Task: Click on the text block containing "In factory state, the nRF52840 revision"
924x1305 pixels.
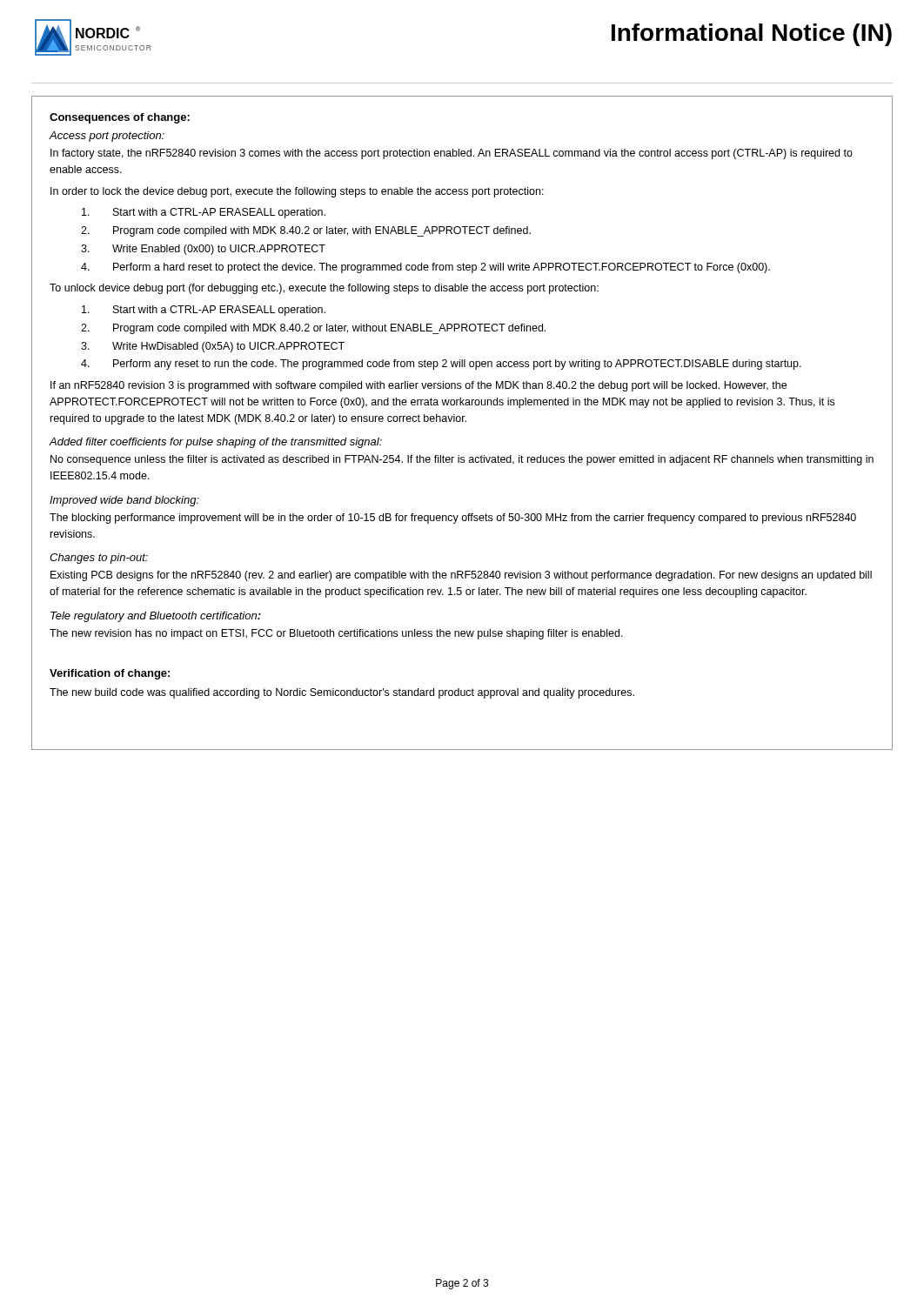Action: click(451, 161)
